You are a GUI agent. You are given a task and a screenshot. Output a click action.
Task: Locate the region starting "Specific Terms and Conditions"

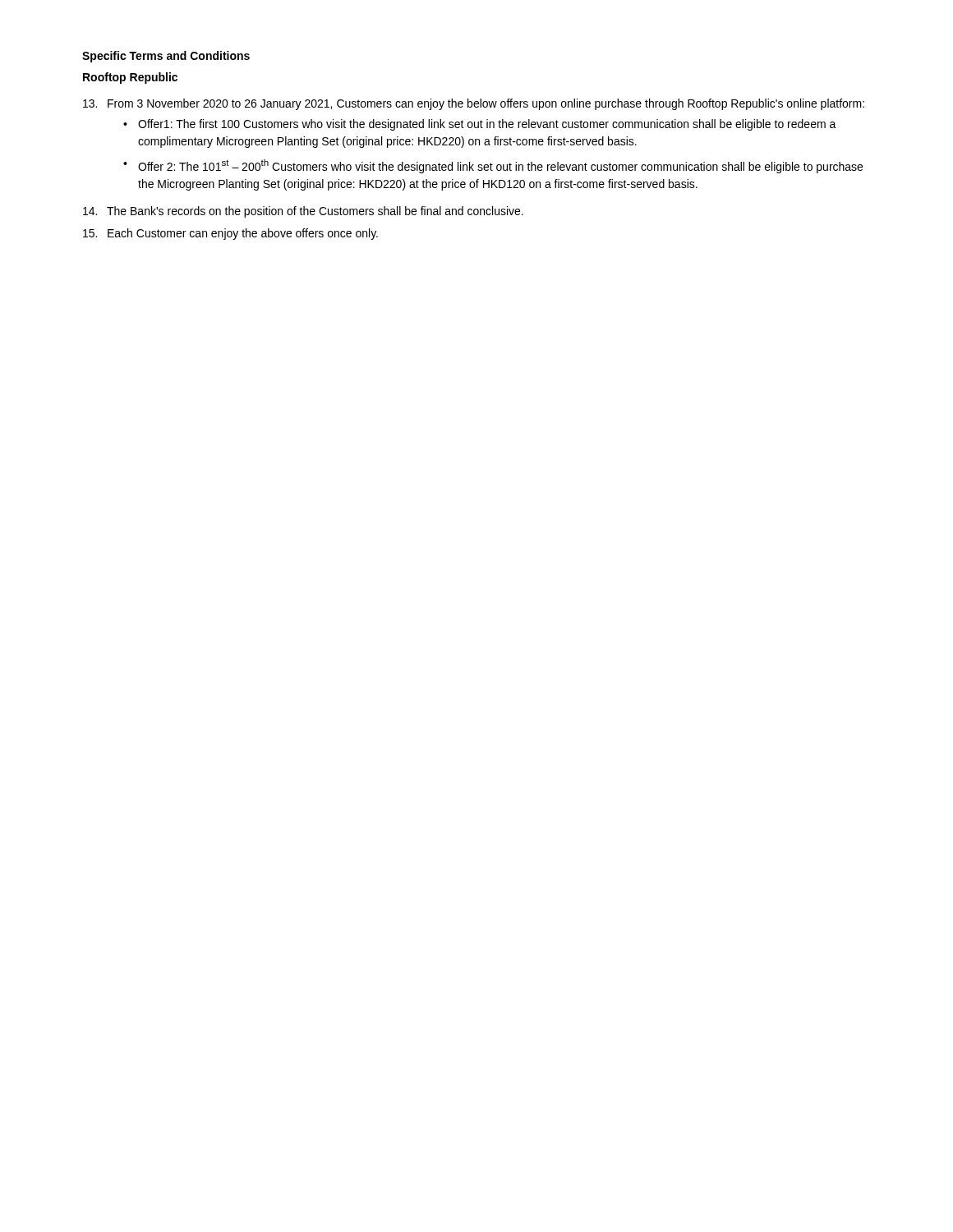166,56
